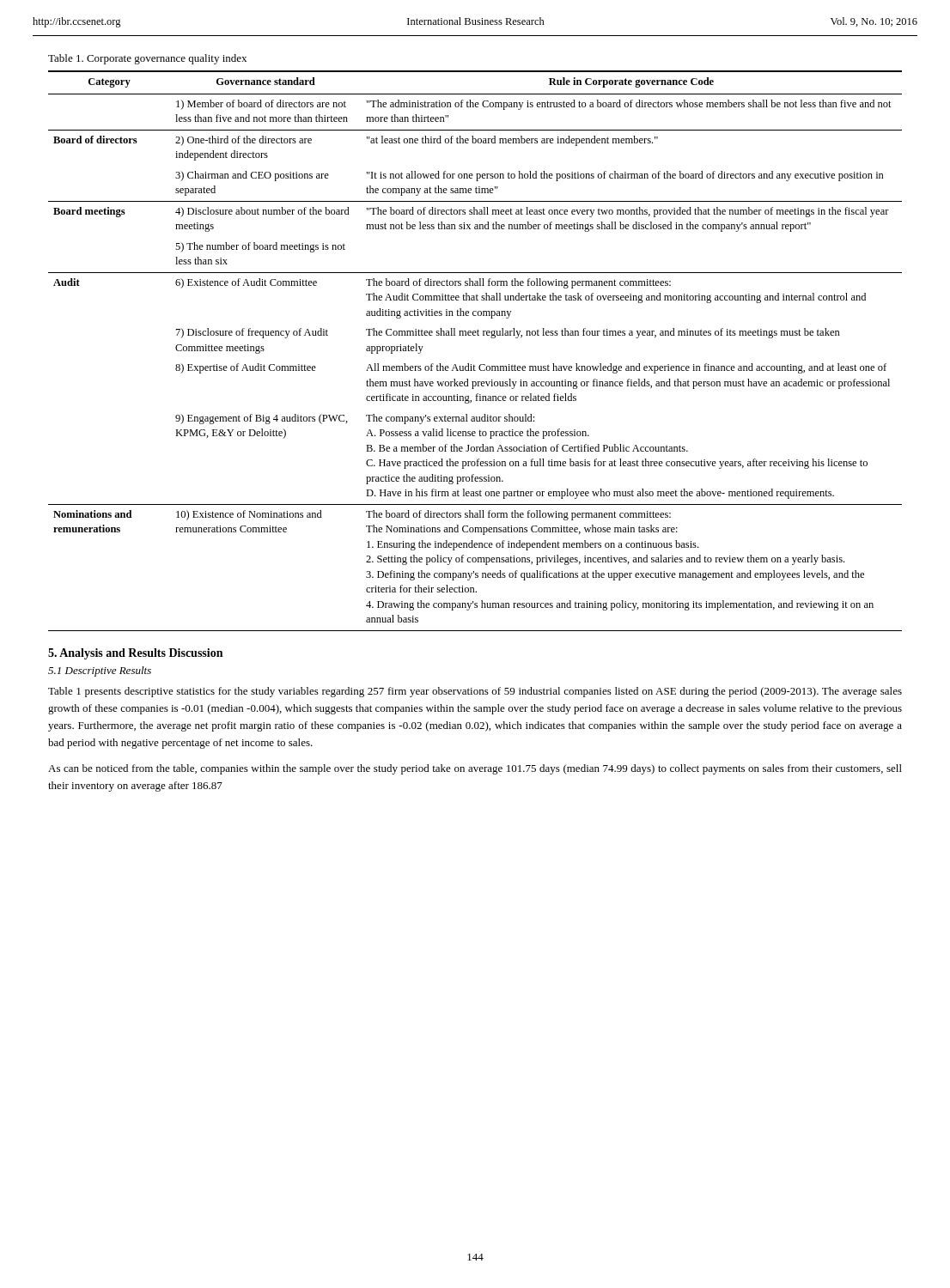Image resolution: width=950 pixels, height=1288 pixels.
Task: Click the section header that begins "5. Analysis and"
Action: pos(135,653)
